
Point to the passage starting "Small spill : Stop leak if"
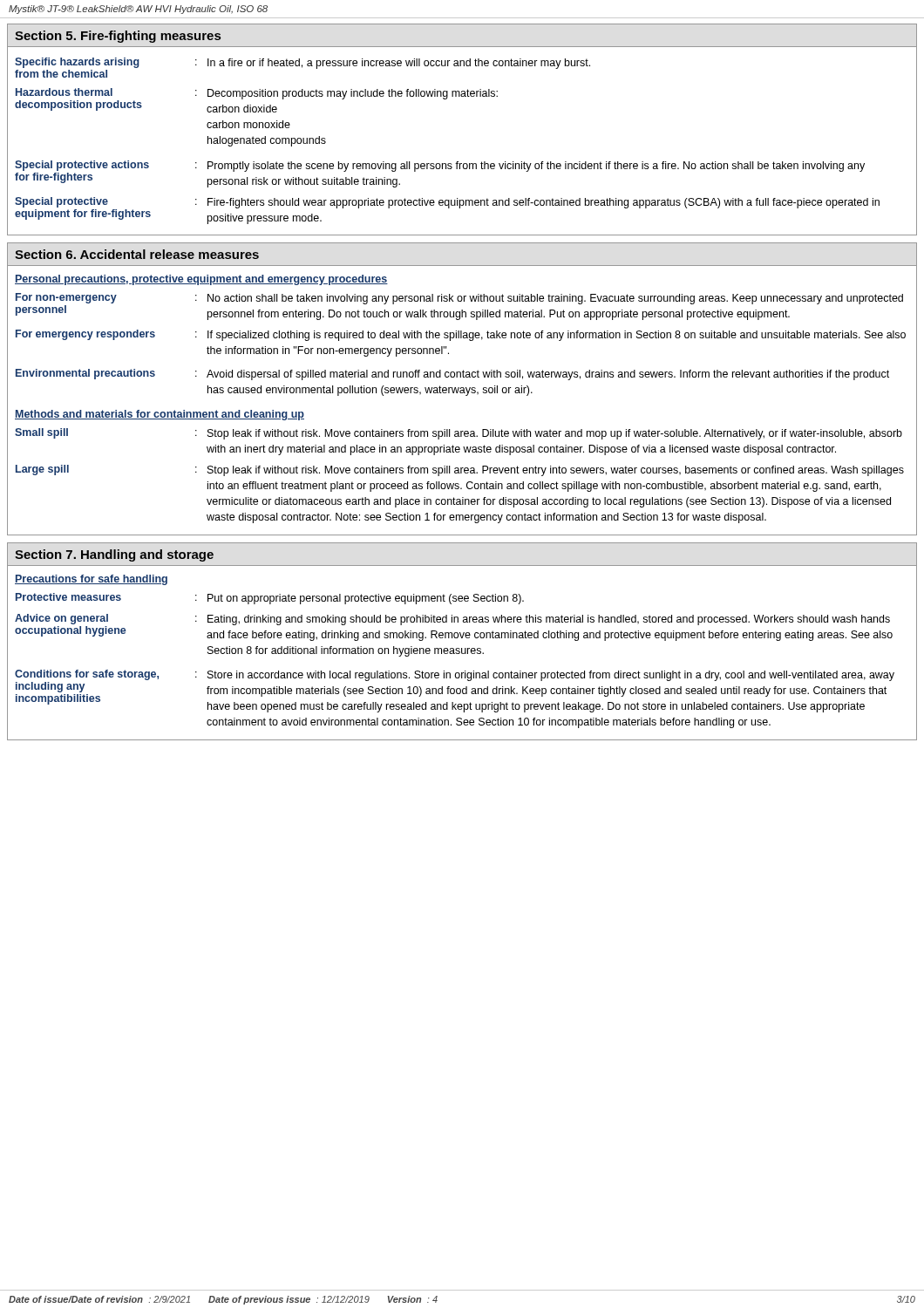click(462, 441)
